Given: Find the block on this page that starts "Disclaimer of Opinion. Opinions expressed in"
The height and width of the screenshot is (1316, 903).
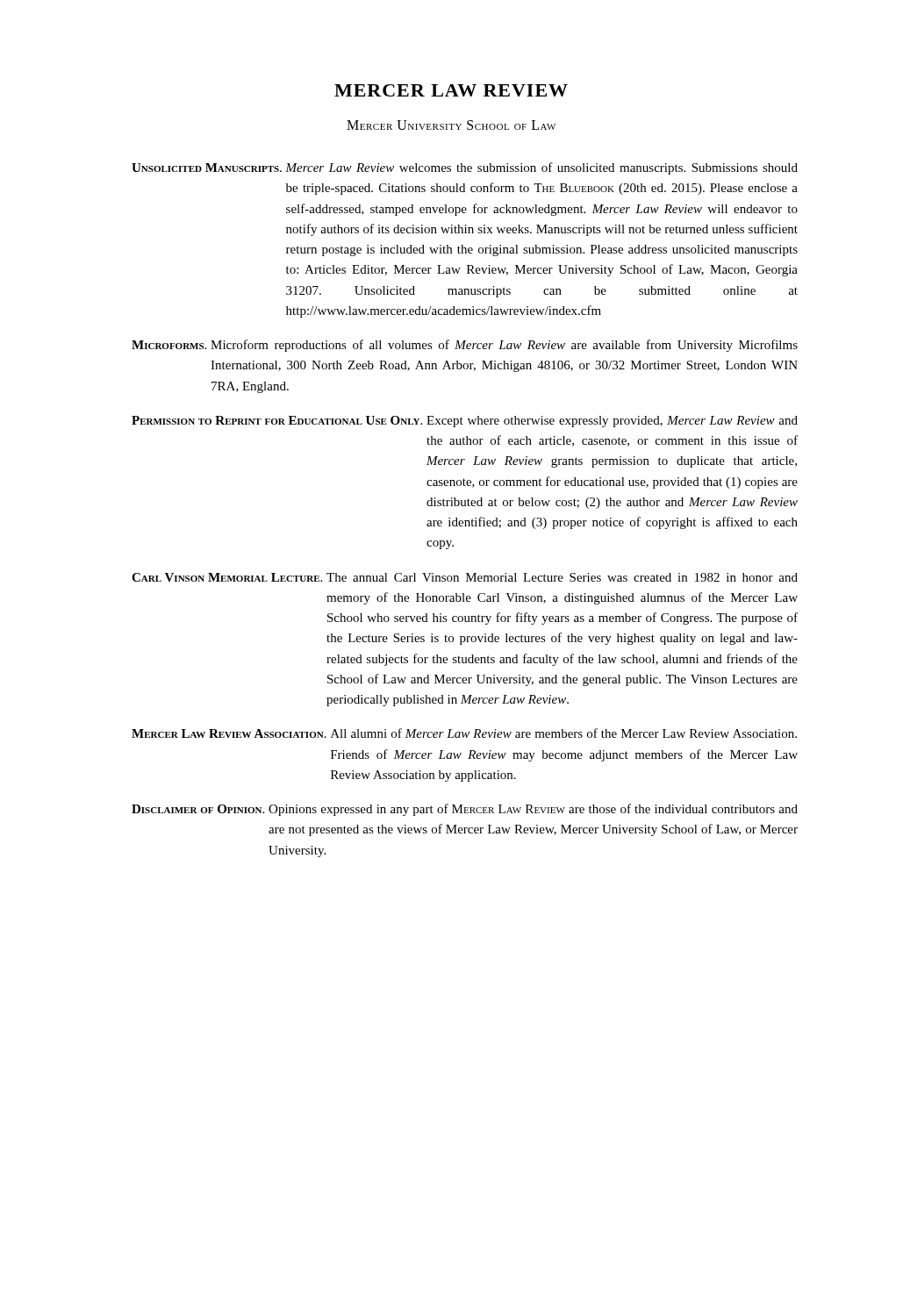Looking at the screenshot, I should 452,830.
